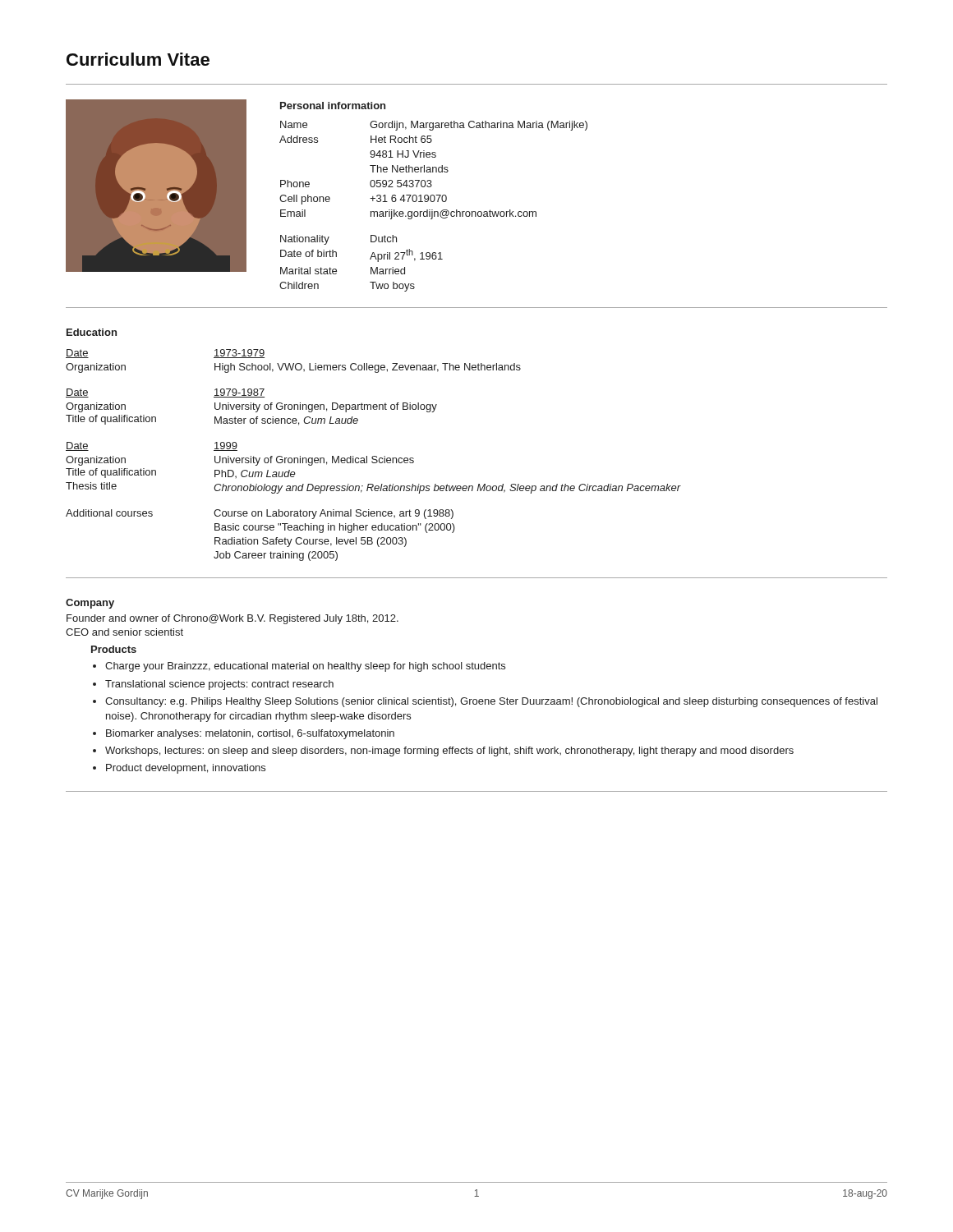Locate the table with the text "Het Rocht 65"
This screenshot has height=1232, width=953.
(x=583, y=205)
